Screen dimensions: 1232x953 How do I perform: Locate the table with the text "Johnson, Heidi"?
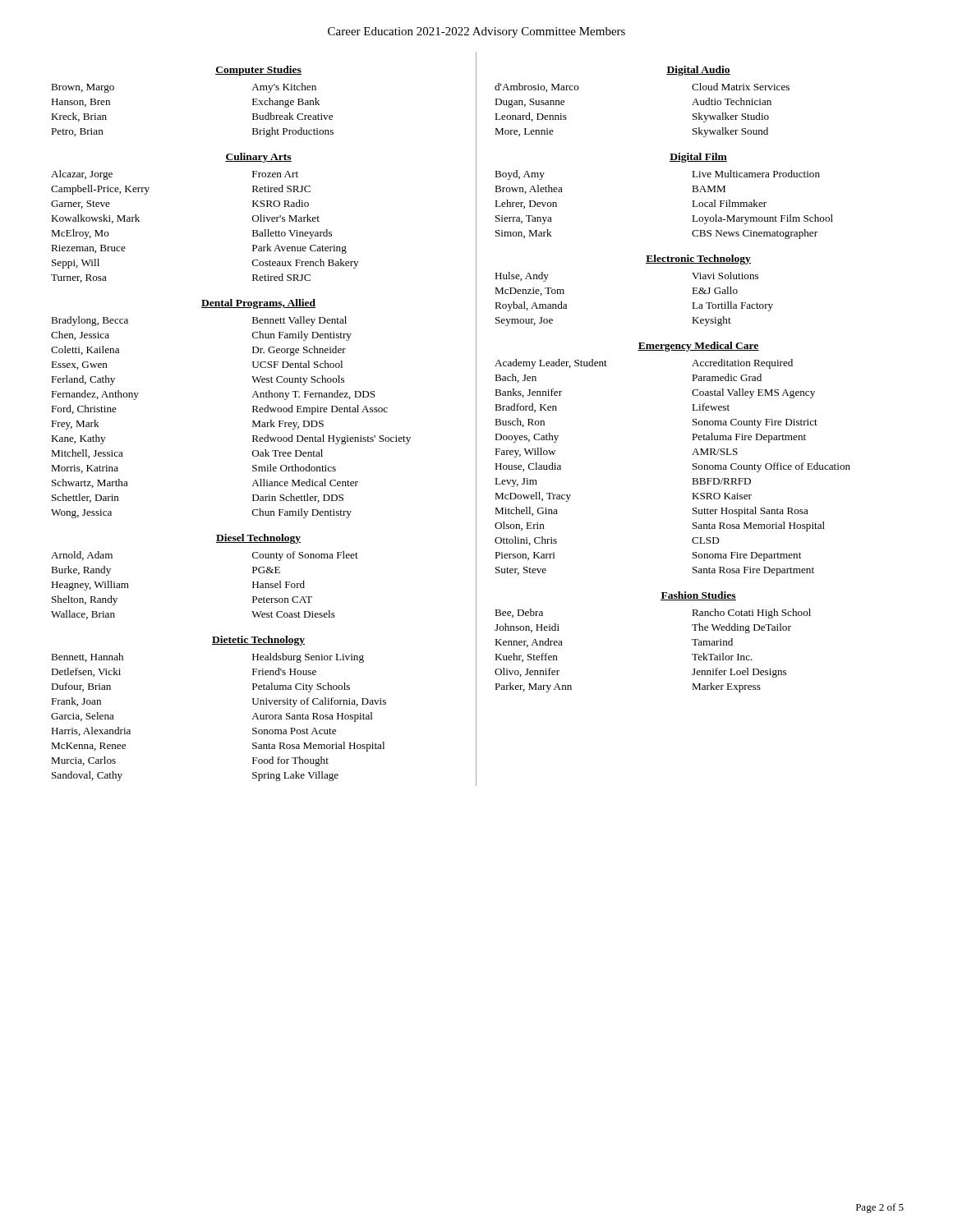pyautogui.click(x=698, y=650)
